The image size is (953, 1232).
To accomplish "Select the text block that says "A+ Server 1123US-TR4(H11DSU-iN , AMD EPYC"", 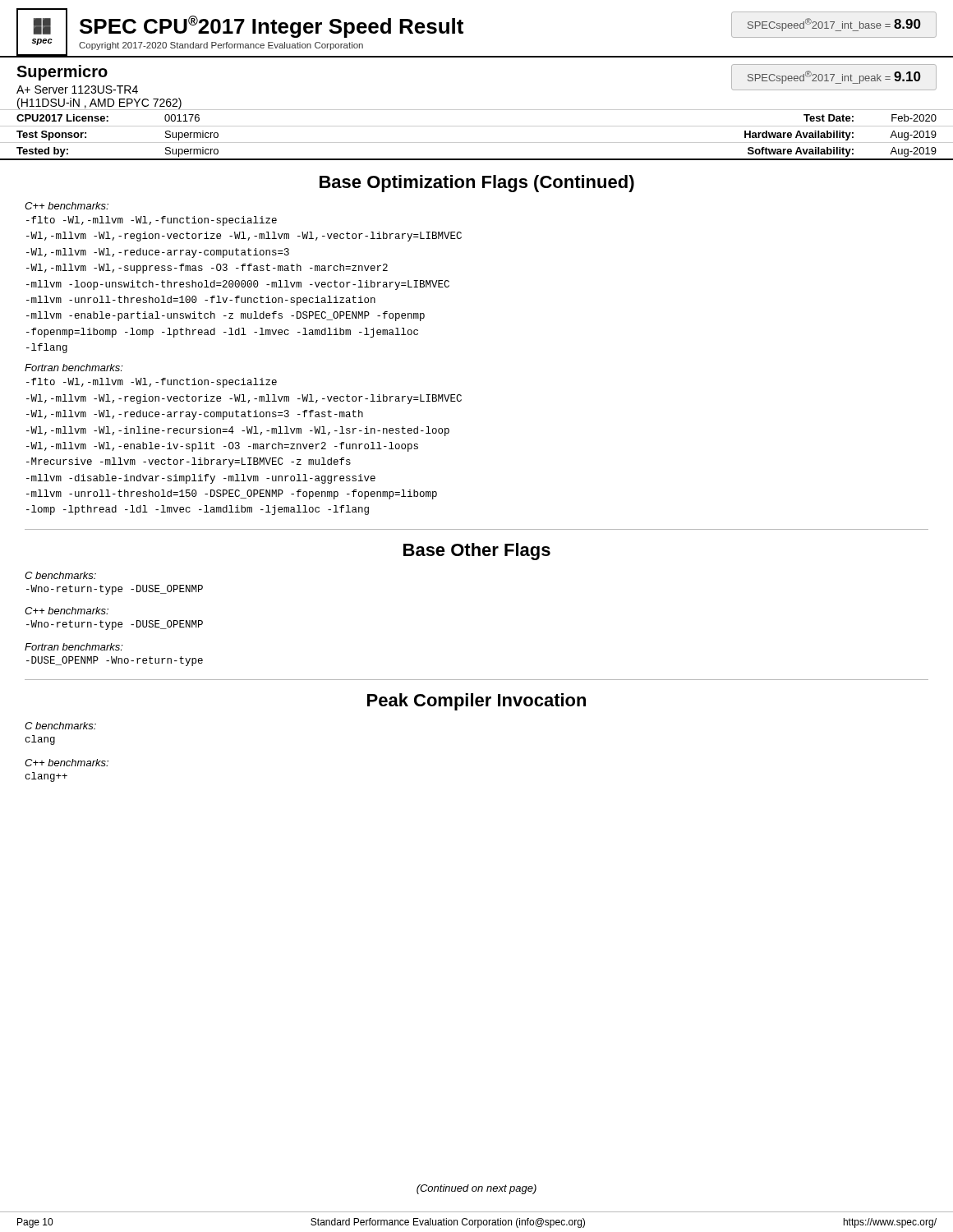I will pos(99,96).
